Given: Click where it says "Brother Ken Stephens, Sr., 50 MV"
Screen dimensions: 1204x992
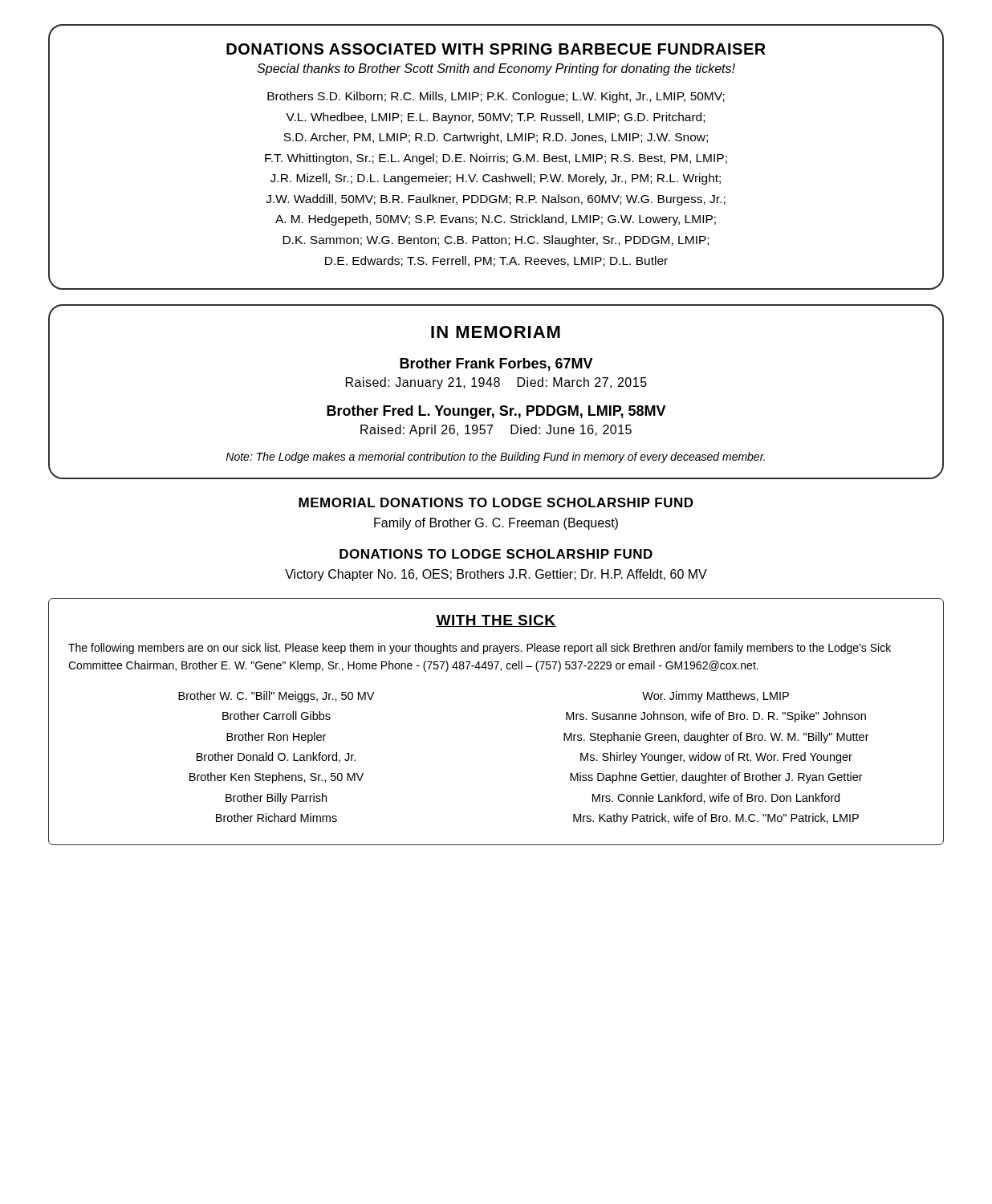Looking at the screenshot, I should (276, 777).
